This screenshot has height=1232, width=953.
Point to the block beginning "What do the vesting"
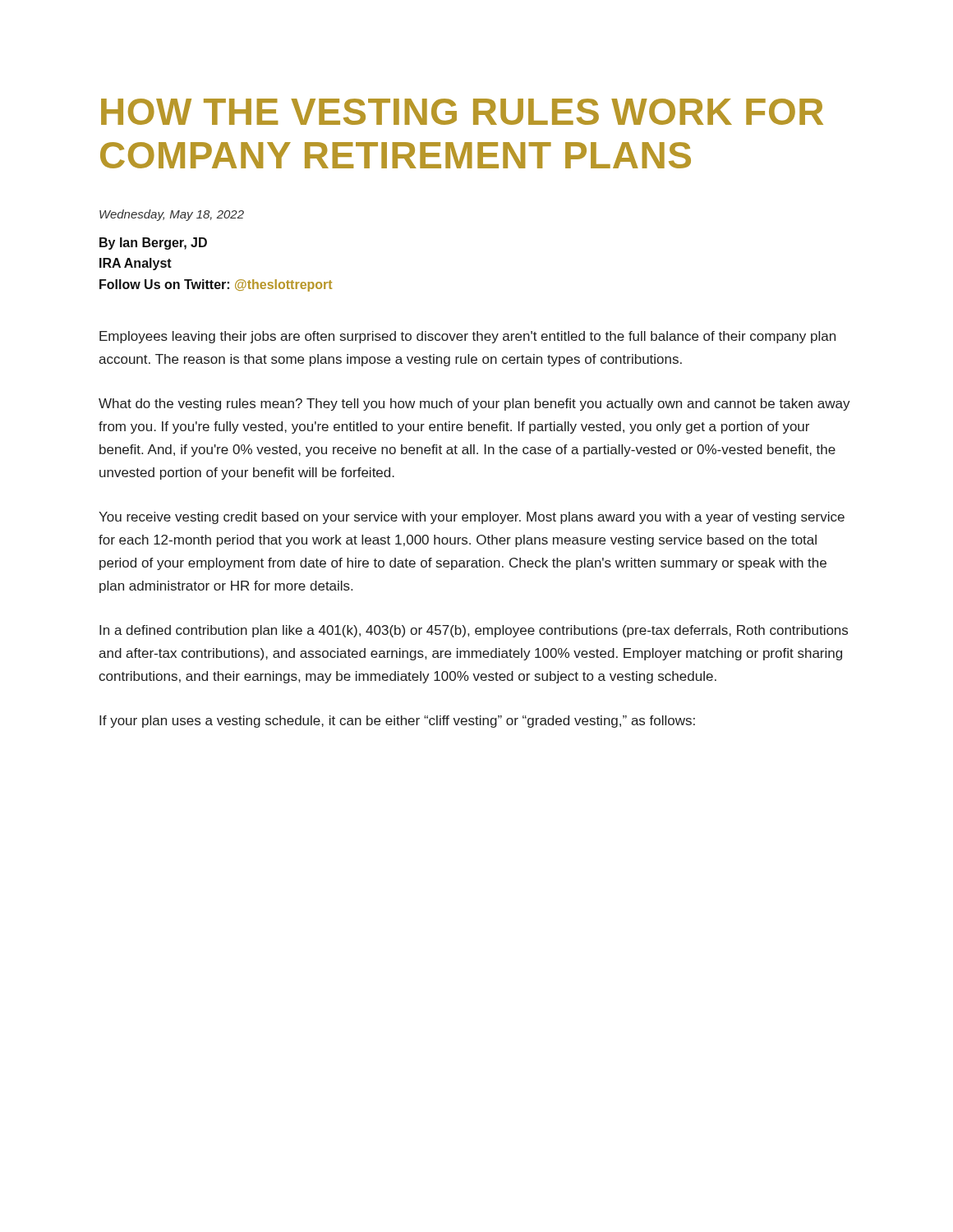(474, 438)
